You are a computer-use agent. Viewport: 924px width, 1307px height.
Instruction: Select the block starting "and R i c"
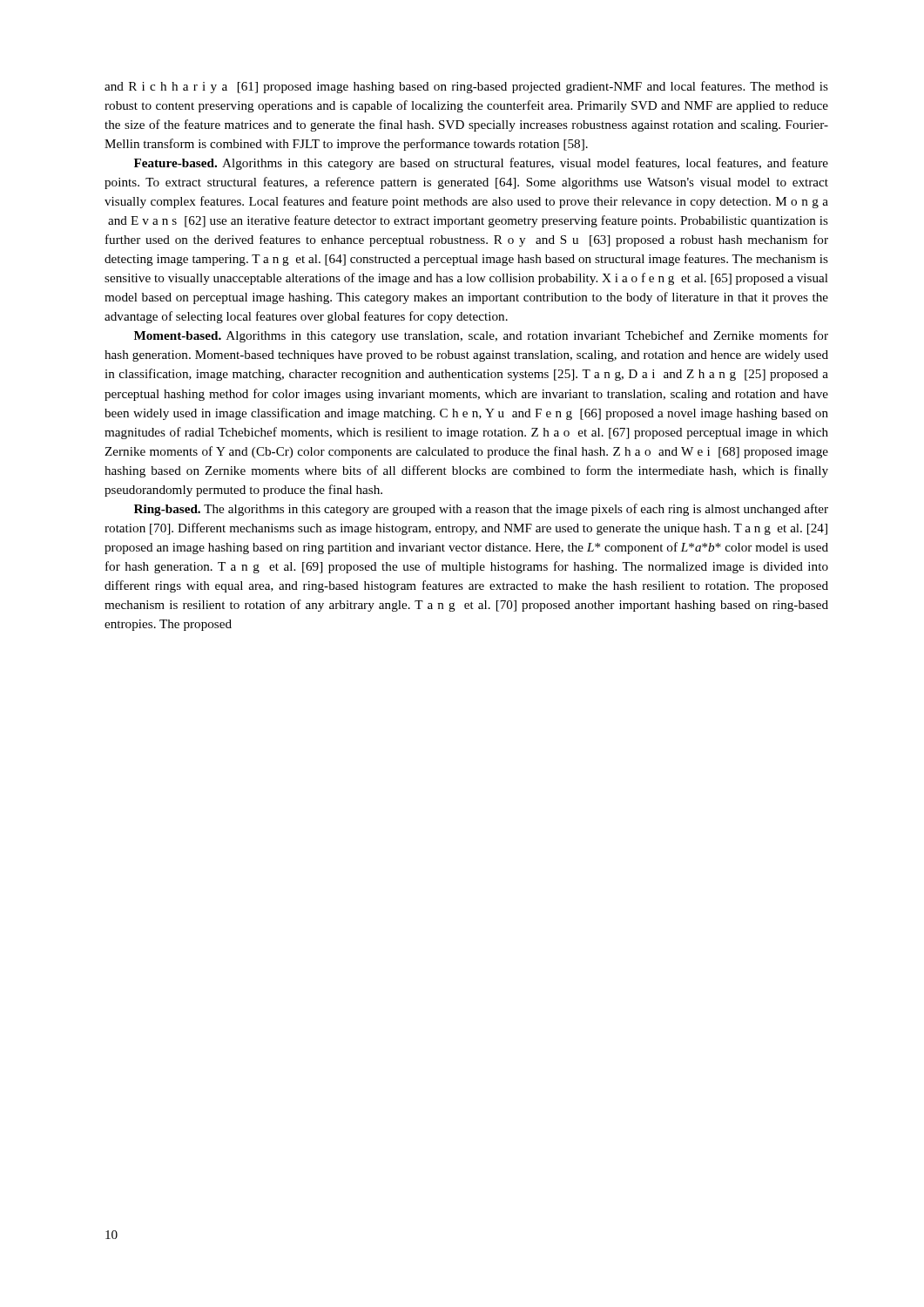(466, 115)
